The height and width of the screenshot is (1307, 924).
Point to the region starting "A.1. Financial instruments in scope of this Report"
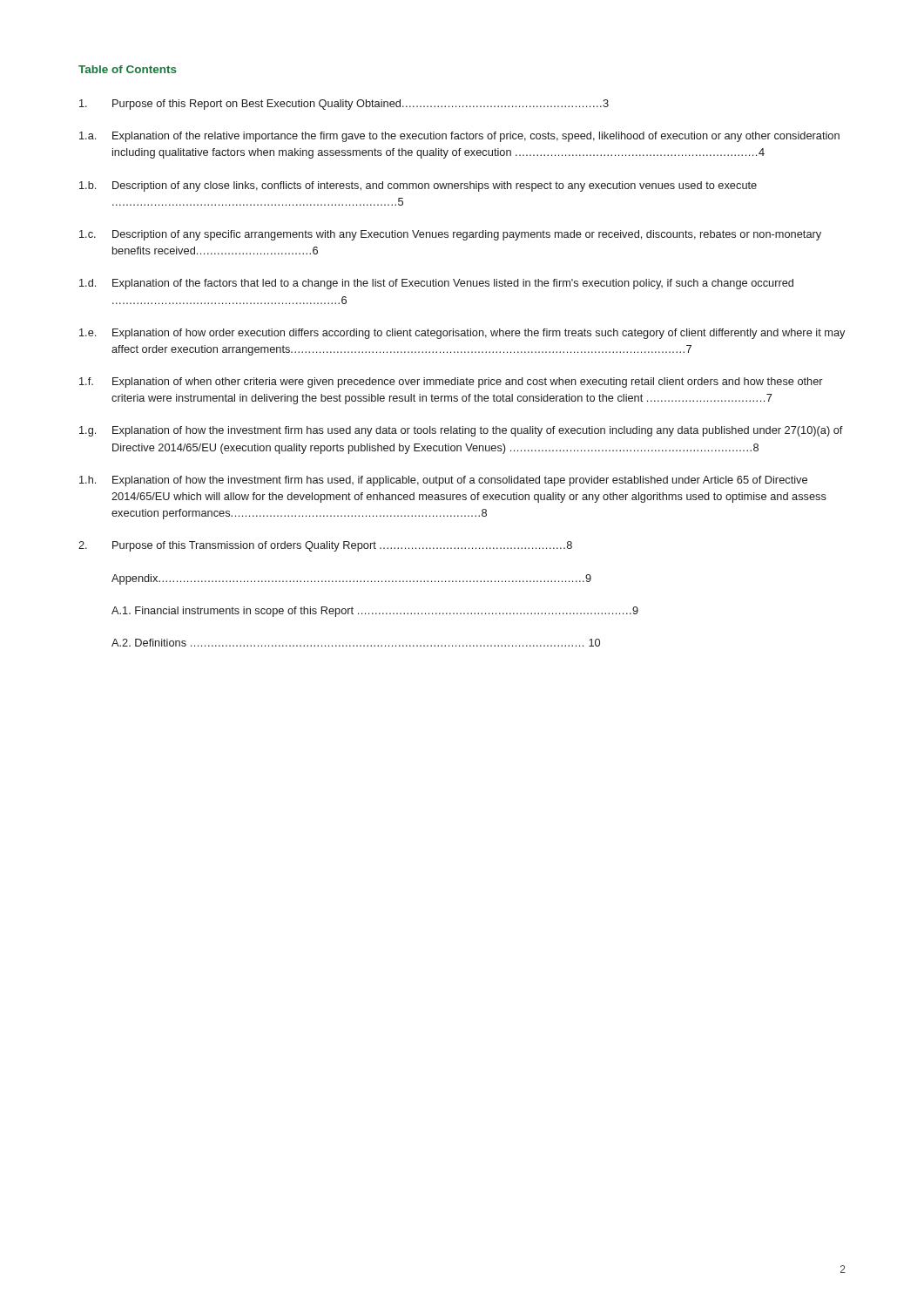479,610
